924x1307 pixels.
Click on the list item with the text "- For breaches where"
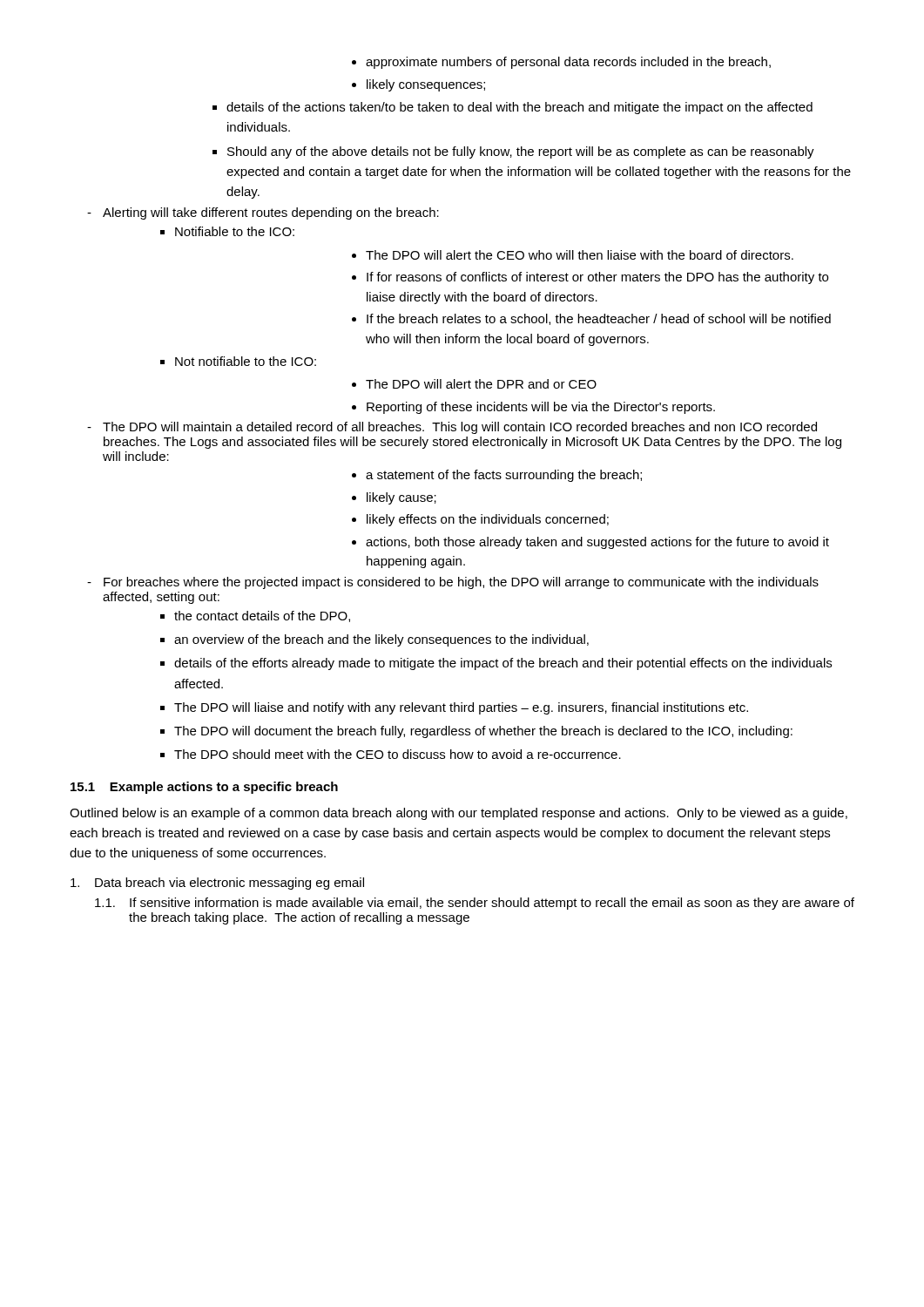(471, 589)
